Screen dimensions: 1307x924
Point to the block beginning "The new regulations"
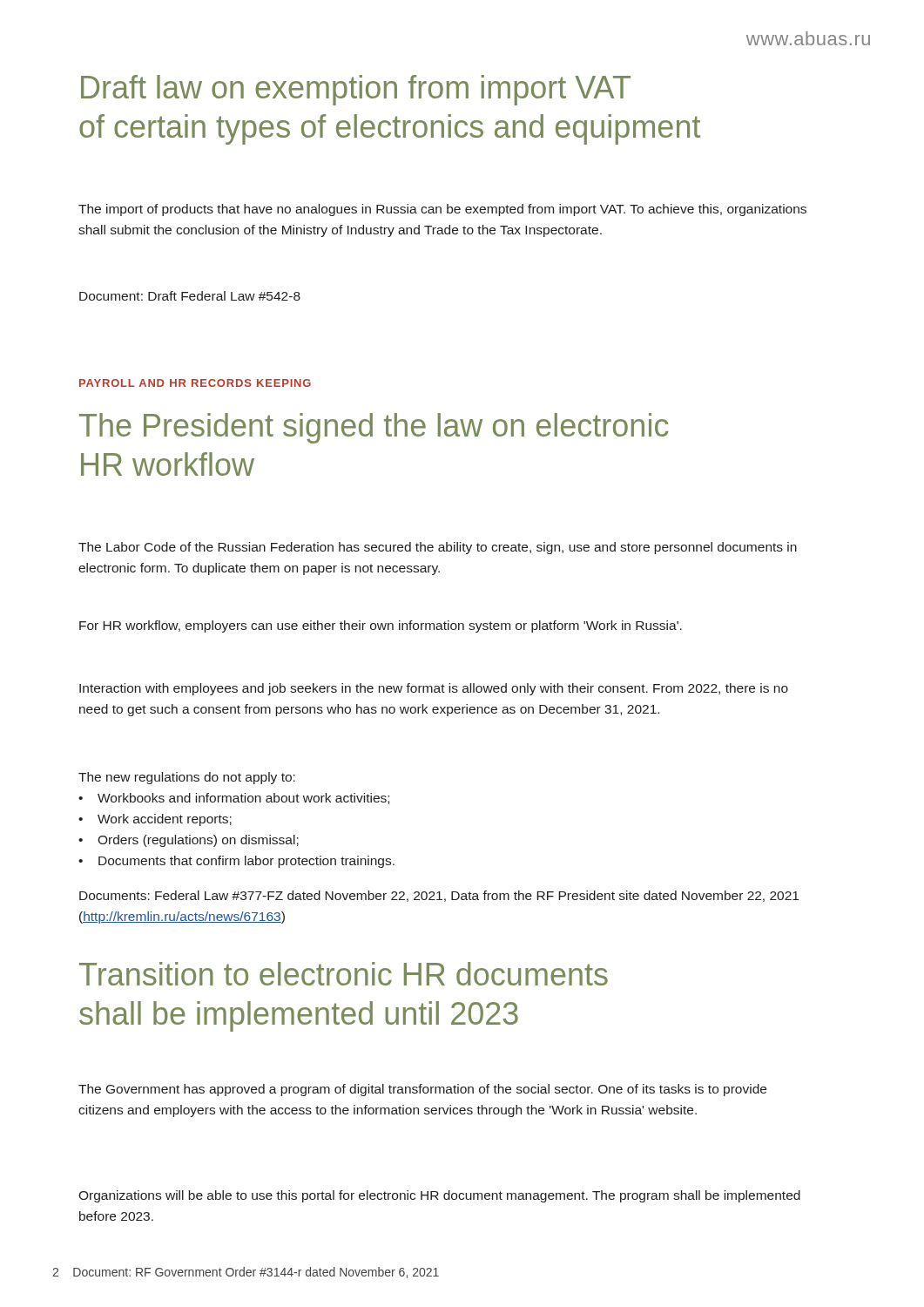point(187,777)
